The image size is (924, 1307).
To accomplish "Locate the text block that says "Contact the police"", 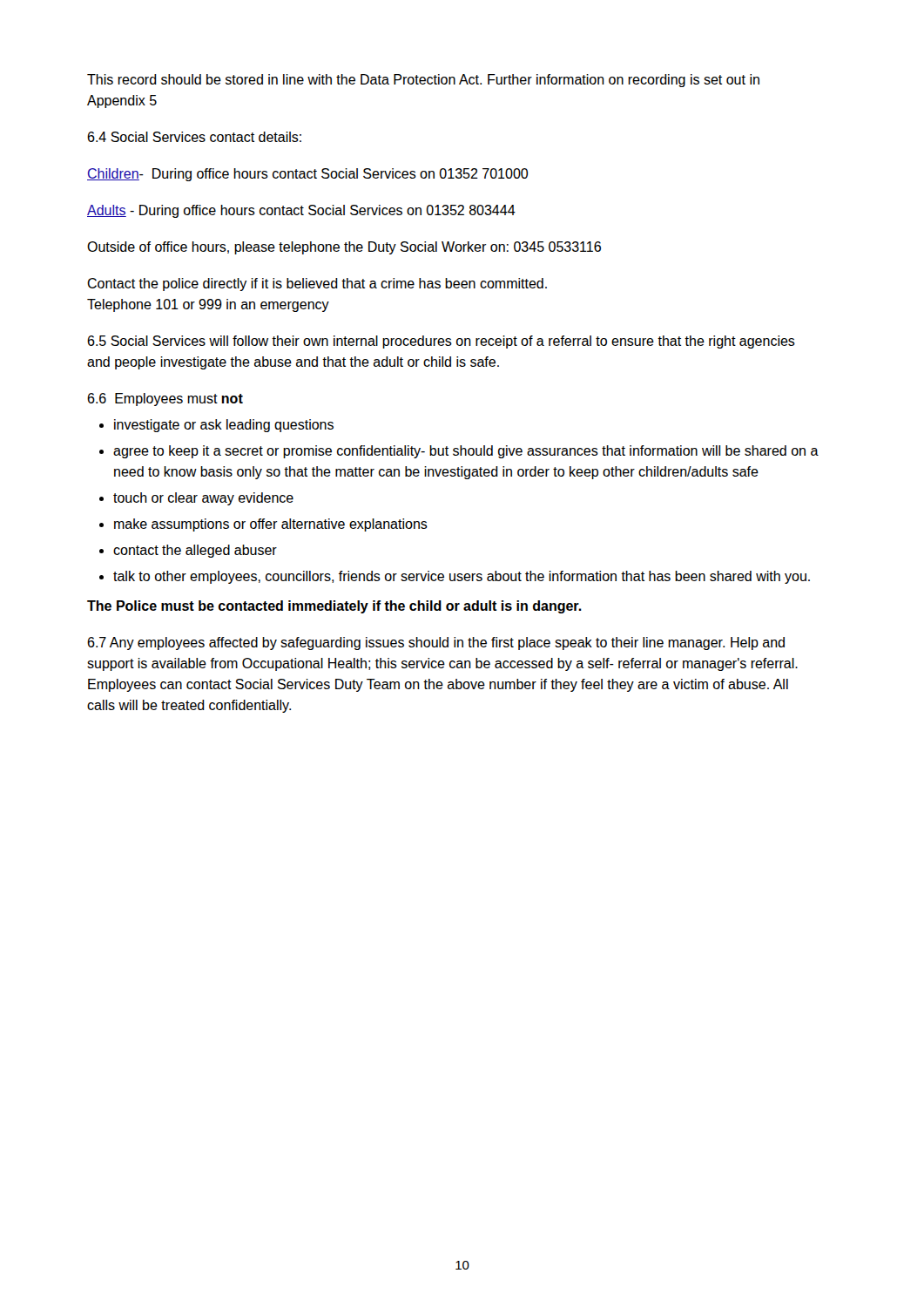I will click(x=318, y=294).
